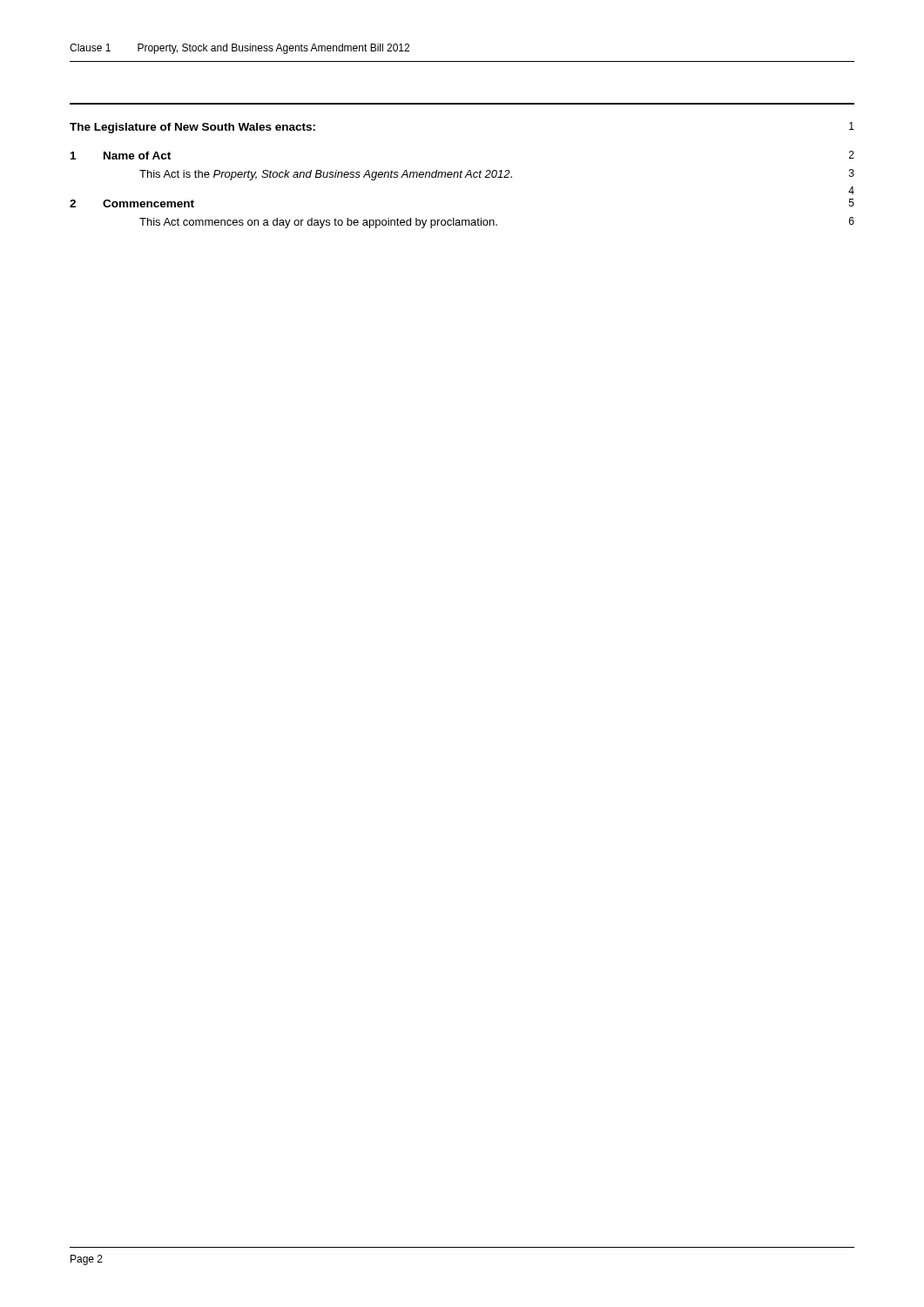Click on the text that says "The Legislature of New South Wales enacts: 1"

pos(190,128)
